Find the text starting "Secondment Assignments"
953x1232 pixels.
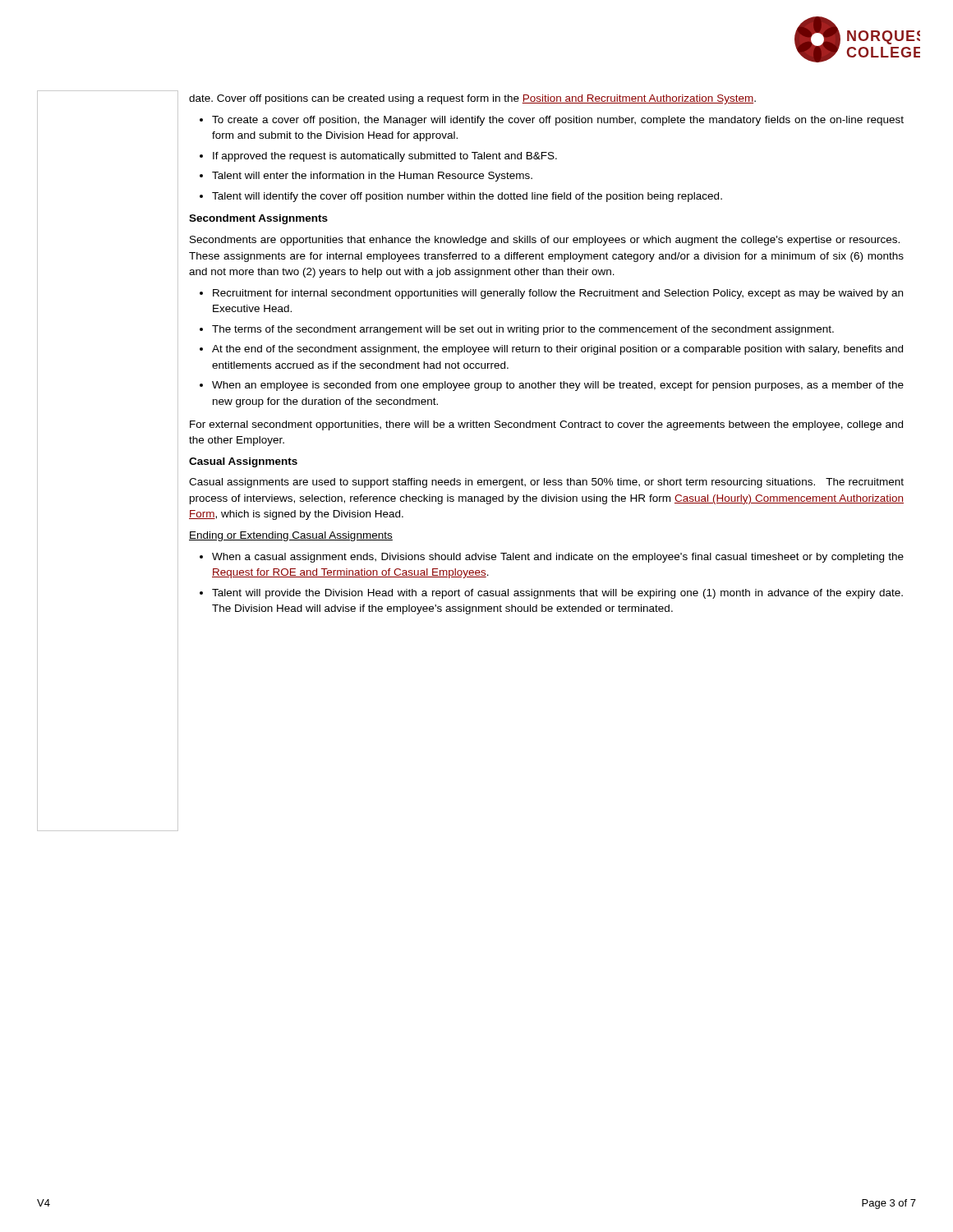click(258, 218)
